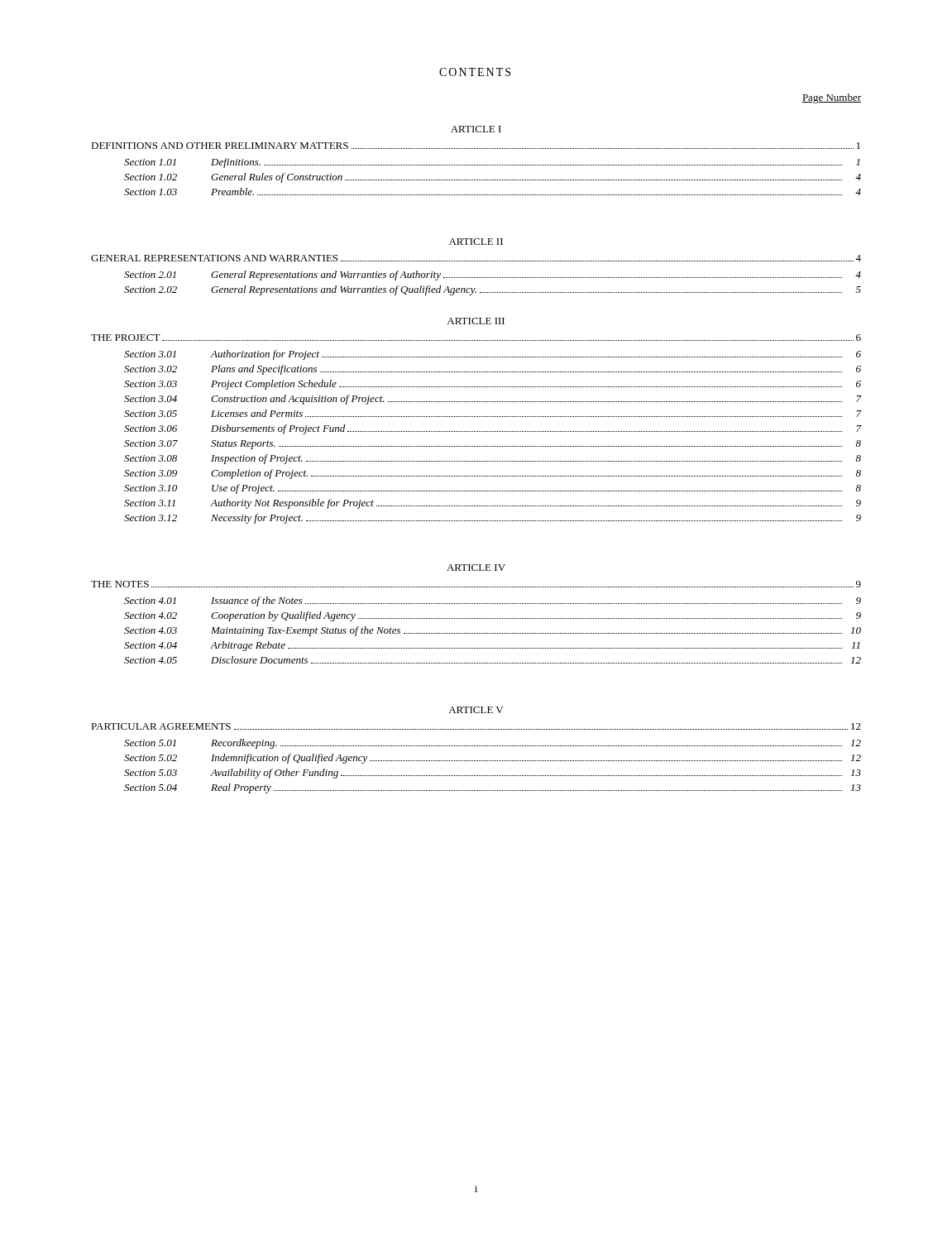Viewport: 952px width, 1241px height.
Task: Locate the element starting "Section 3.10 Use of Project. 8"
Action: tap(493, 488)
